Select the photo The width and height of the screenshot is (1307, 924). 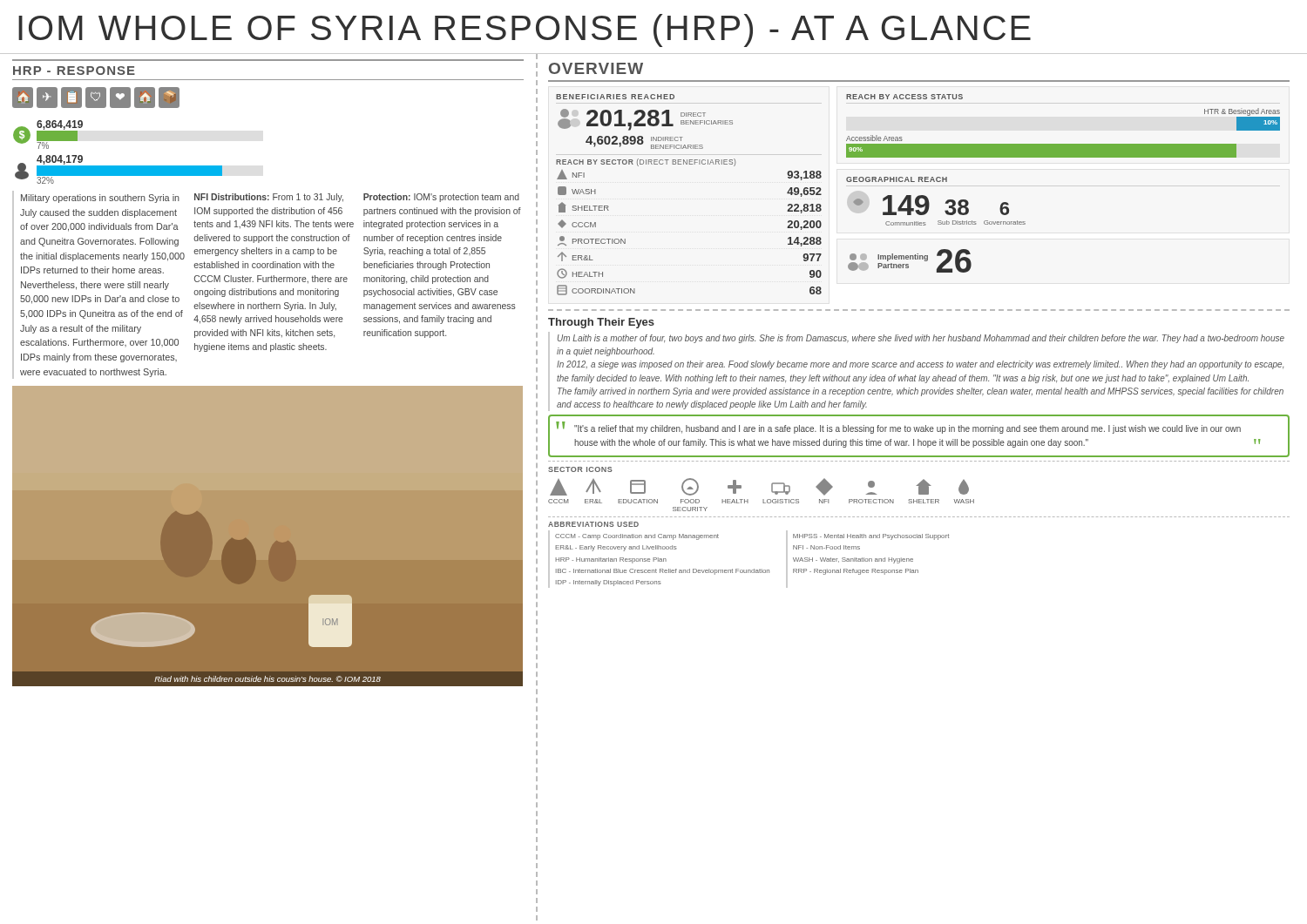(x=267, y=536)
